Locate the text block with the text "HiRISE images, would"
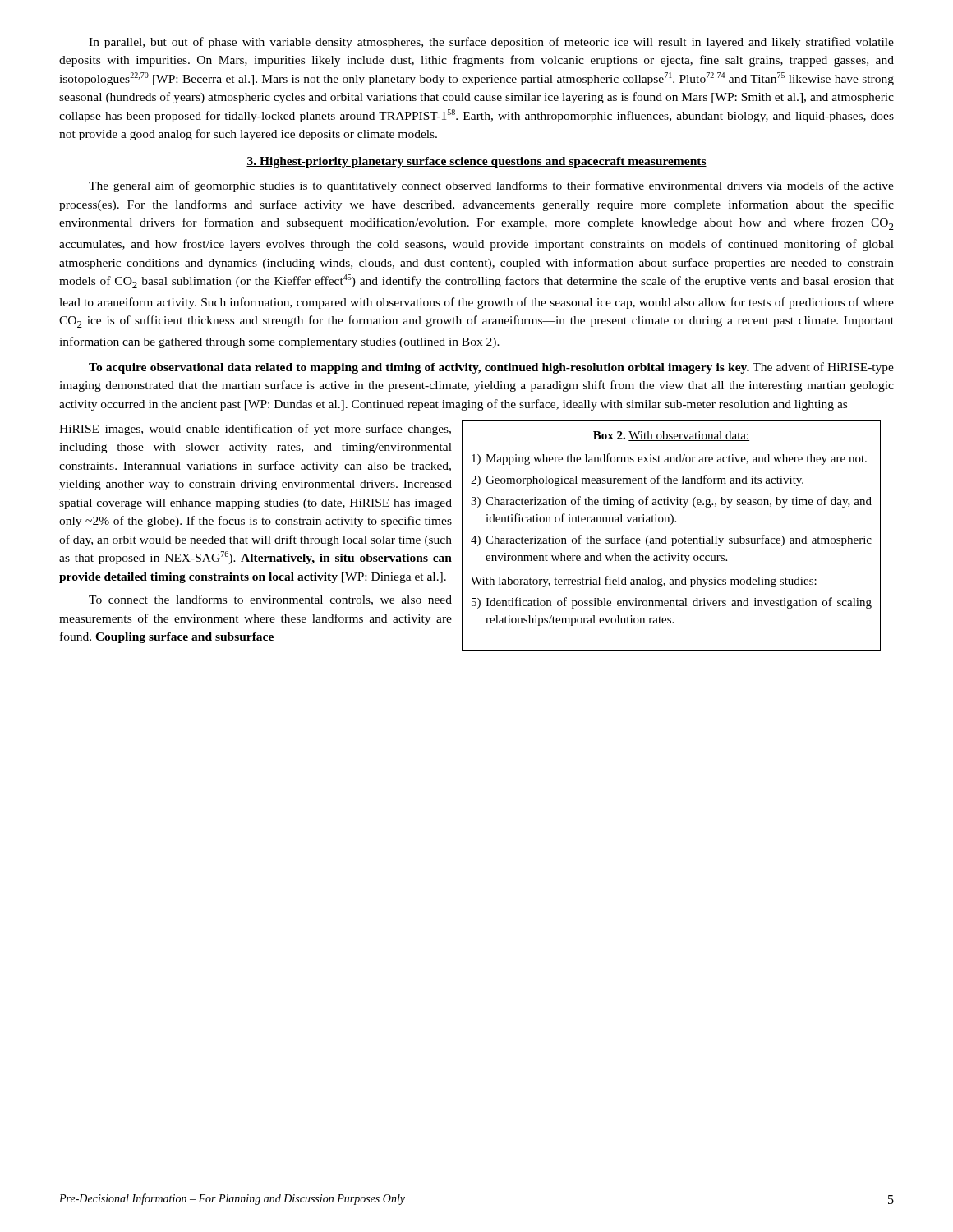The width and height of the screenshot is (953, 1232). pyautogui.click(x=255, y=533)
